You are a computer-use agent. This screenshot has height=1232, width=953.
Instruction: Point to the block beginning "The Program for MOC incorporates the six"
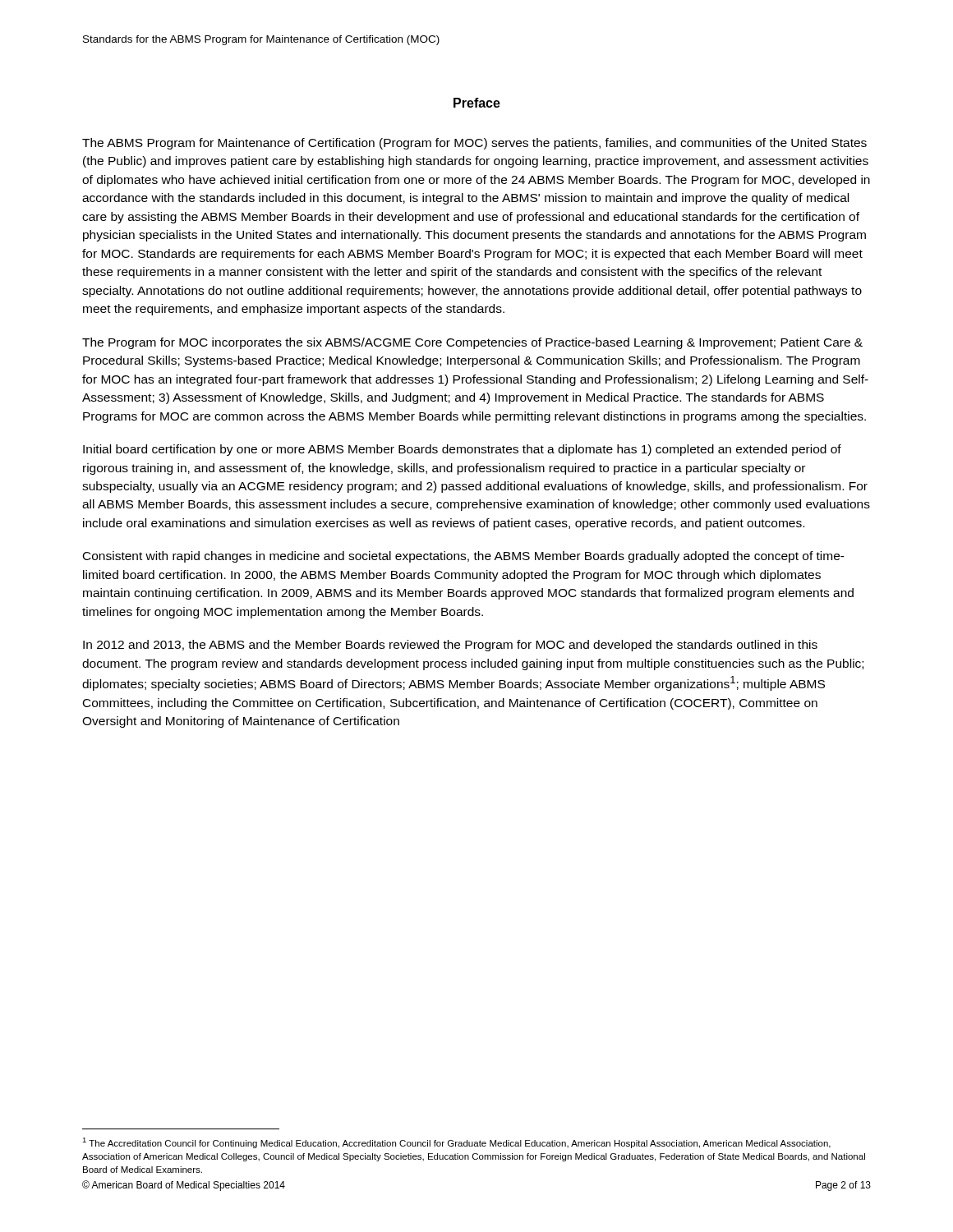click(475, 379)
